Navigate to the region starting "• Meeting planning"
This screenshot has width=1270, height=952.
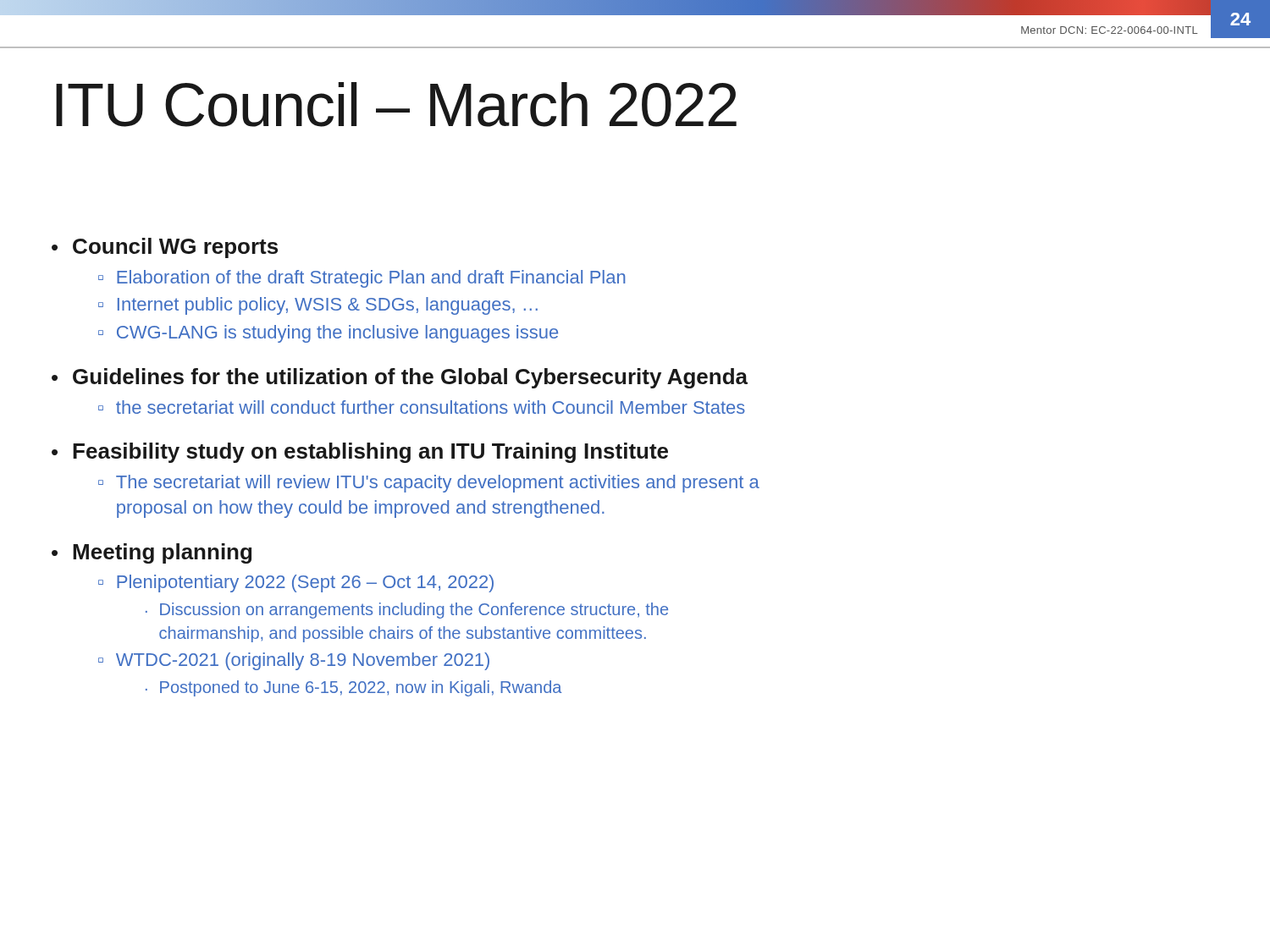pyautogui.click(x=152, y=552)
